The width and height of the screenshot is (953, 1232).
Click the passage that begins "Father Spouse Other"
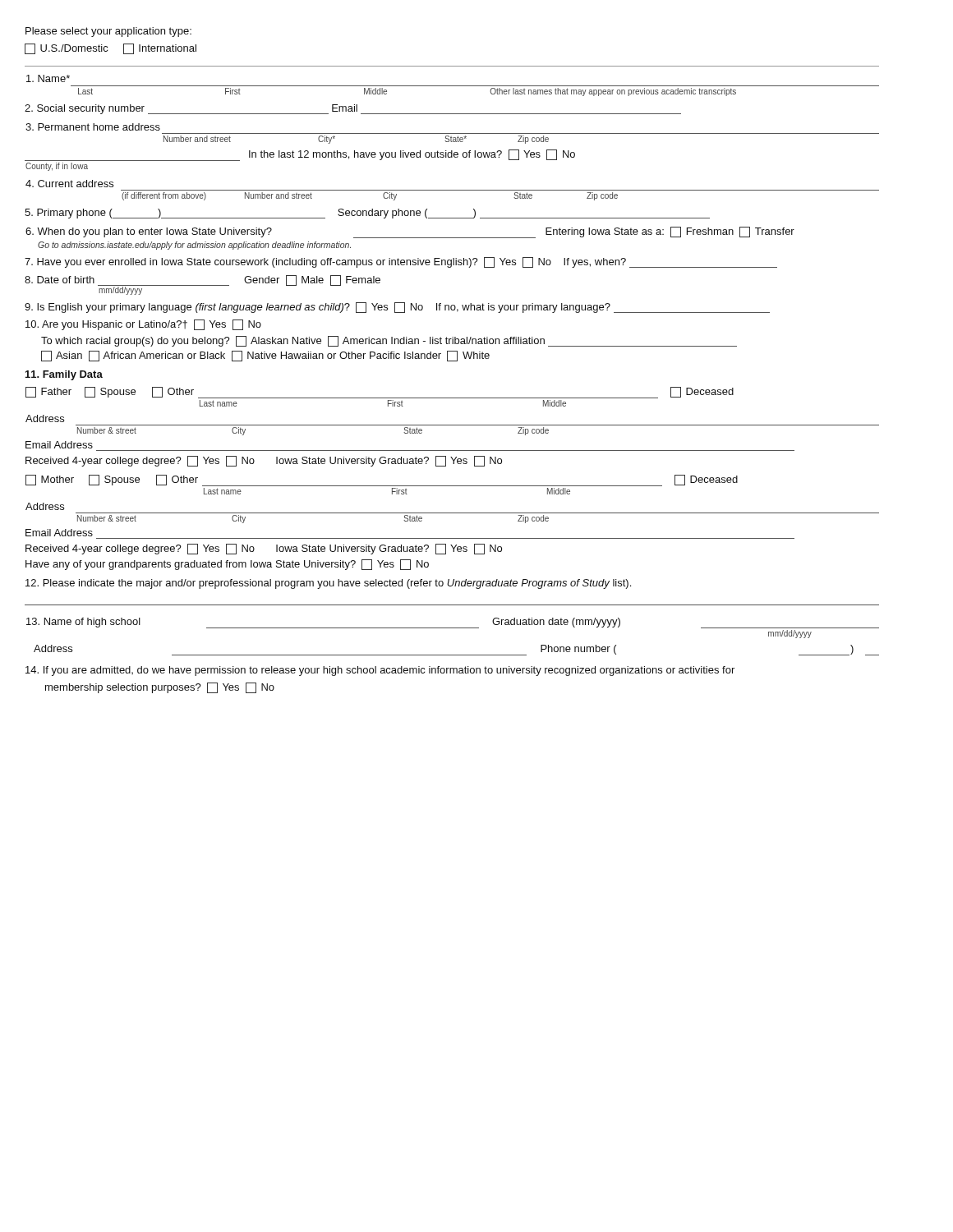tap(452, 396)
